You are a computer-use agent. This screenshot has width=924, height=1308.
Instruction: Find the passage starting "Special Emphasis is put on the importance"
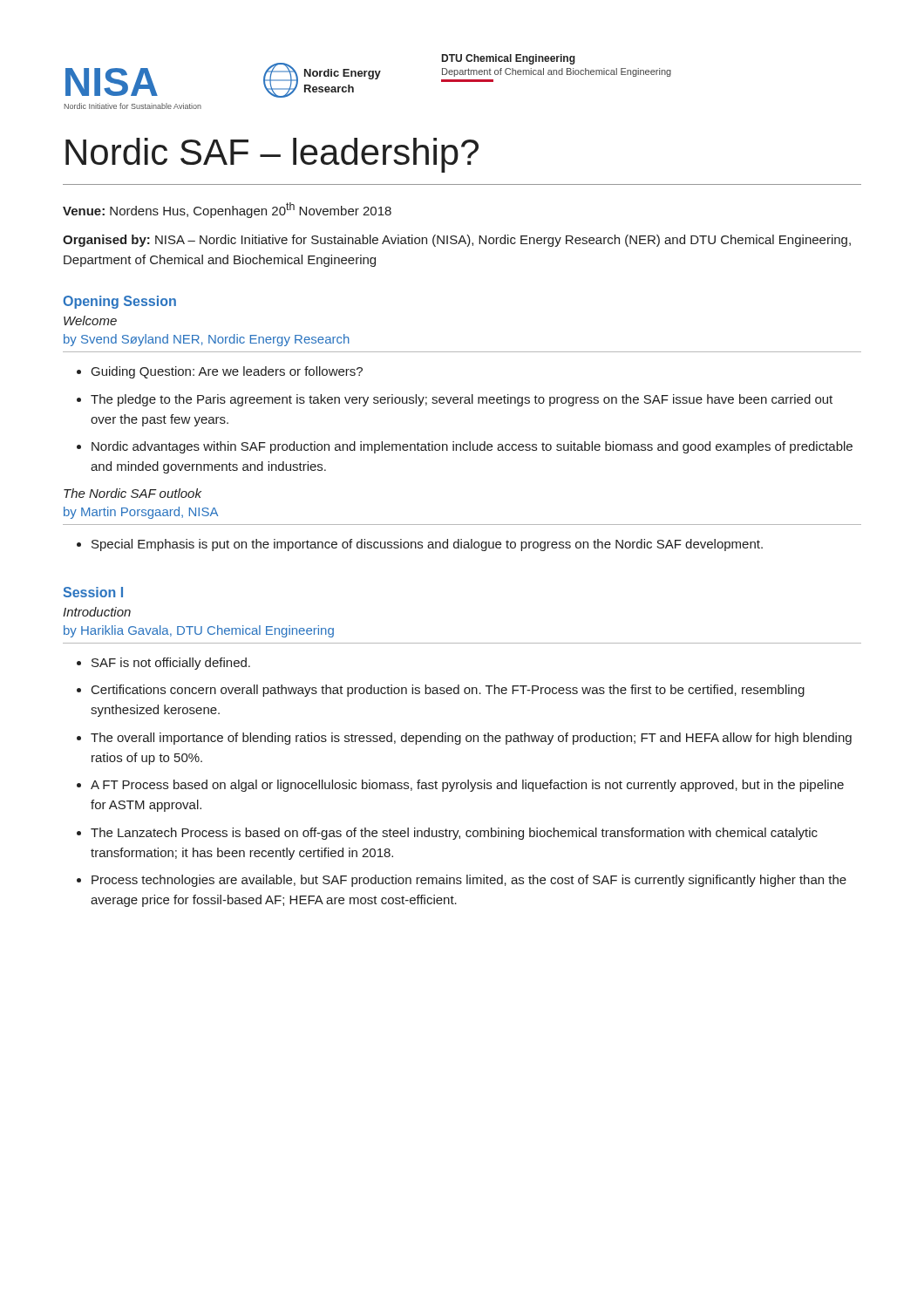tap(427, 543)
